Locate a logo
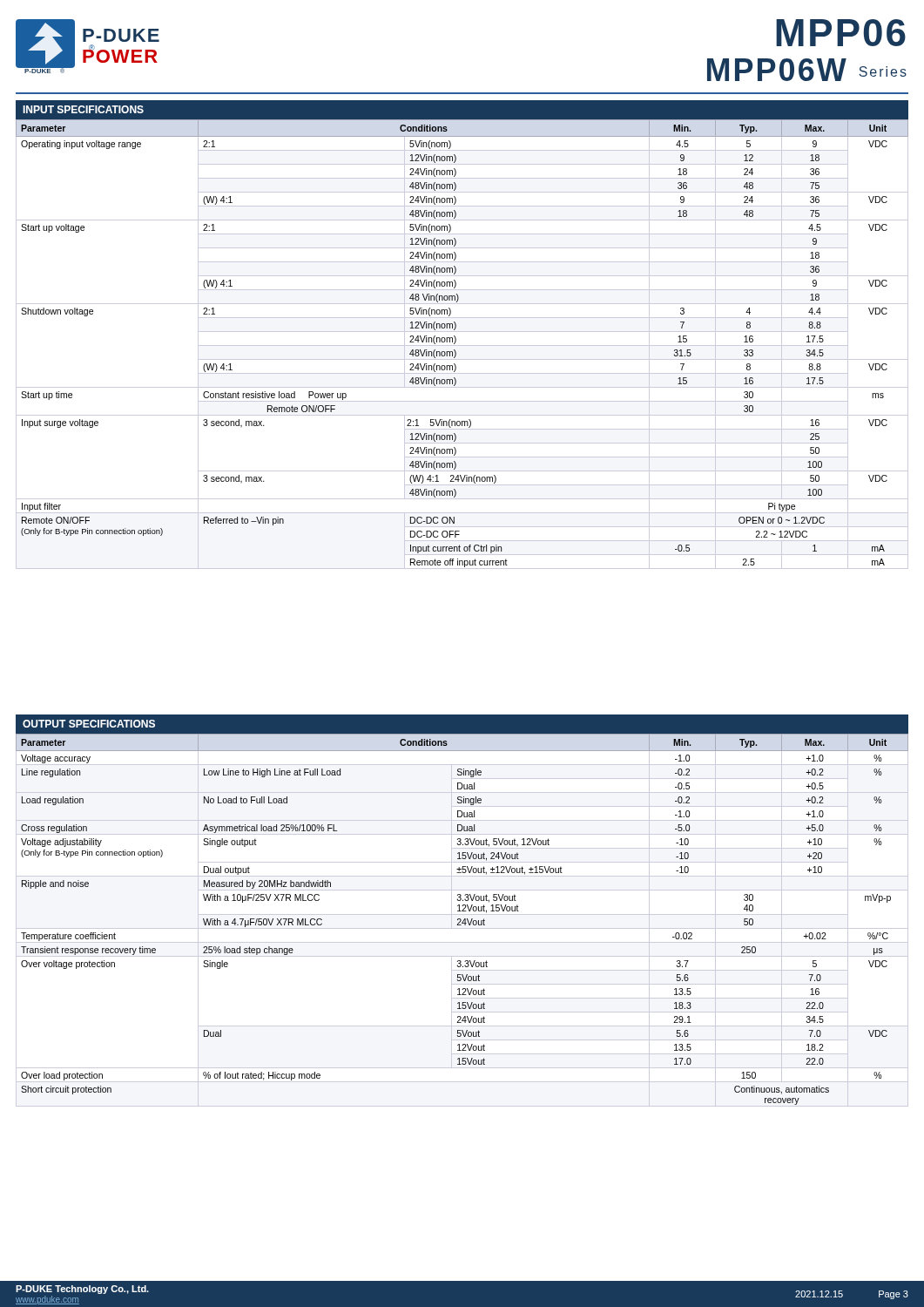The height and width of the screenshot is (1307, 924). (116, 45)
